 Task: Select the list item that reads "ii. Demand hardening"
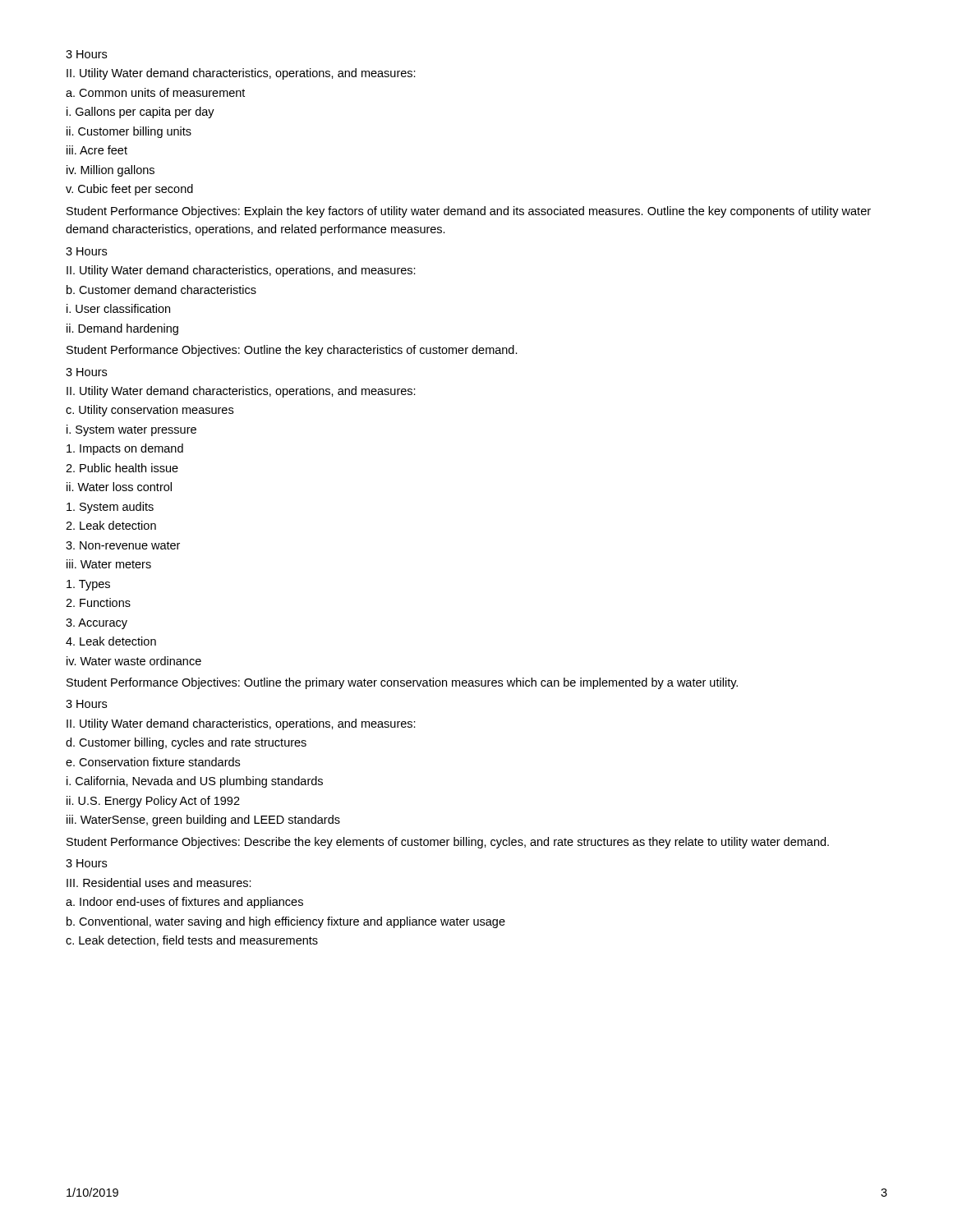(x=122, y=328)
